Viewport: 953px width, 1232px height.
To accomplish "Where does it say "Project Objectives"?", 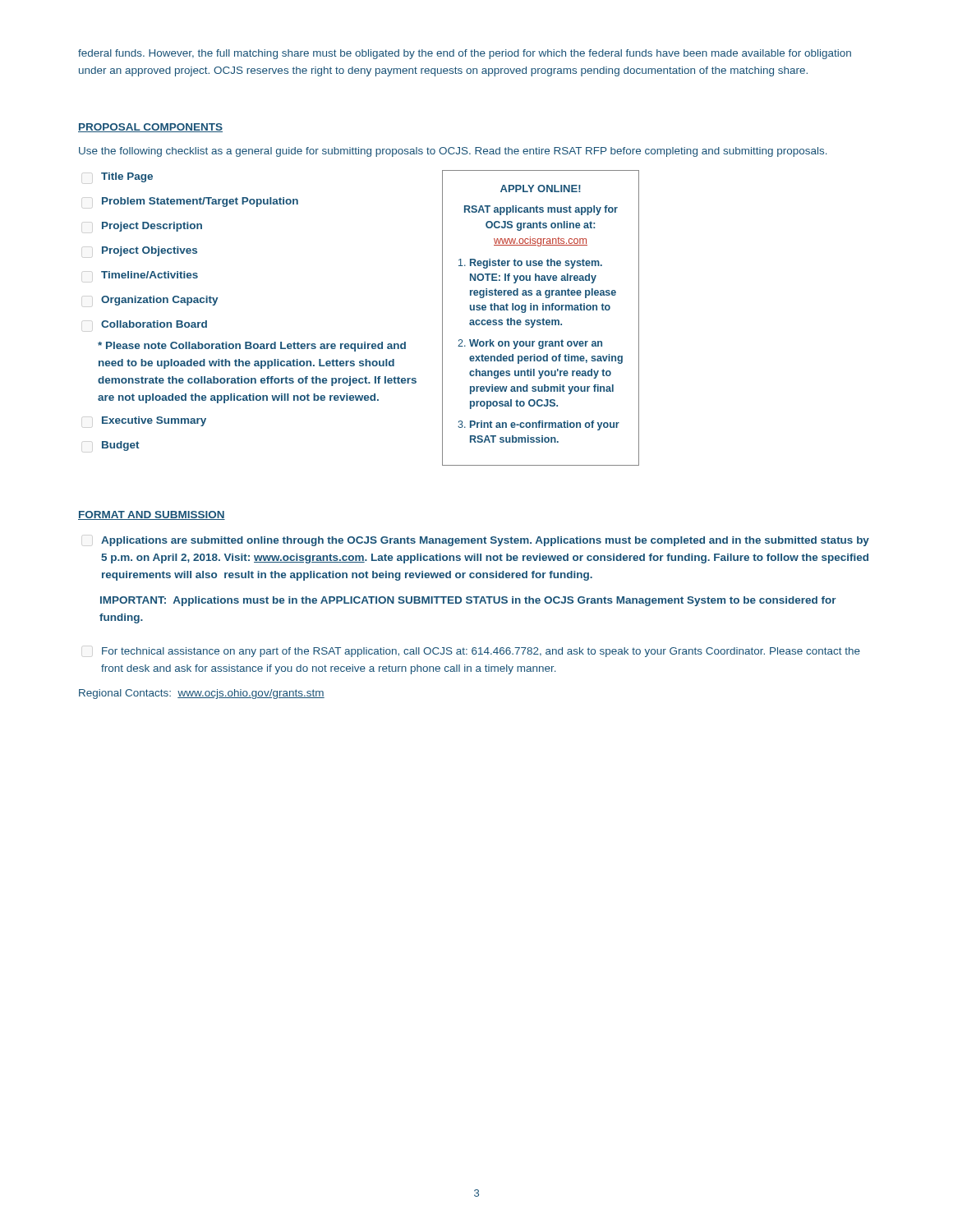I will point(140,251).
